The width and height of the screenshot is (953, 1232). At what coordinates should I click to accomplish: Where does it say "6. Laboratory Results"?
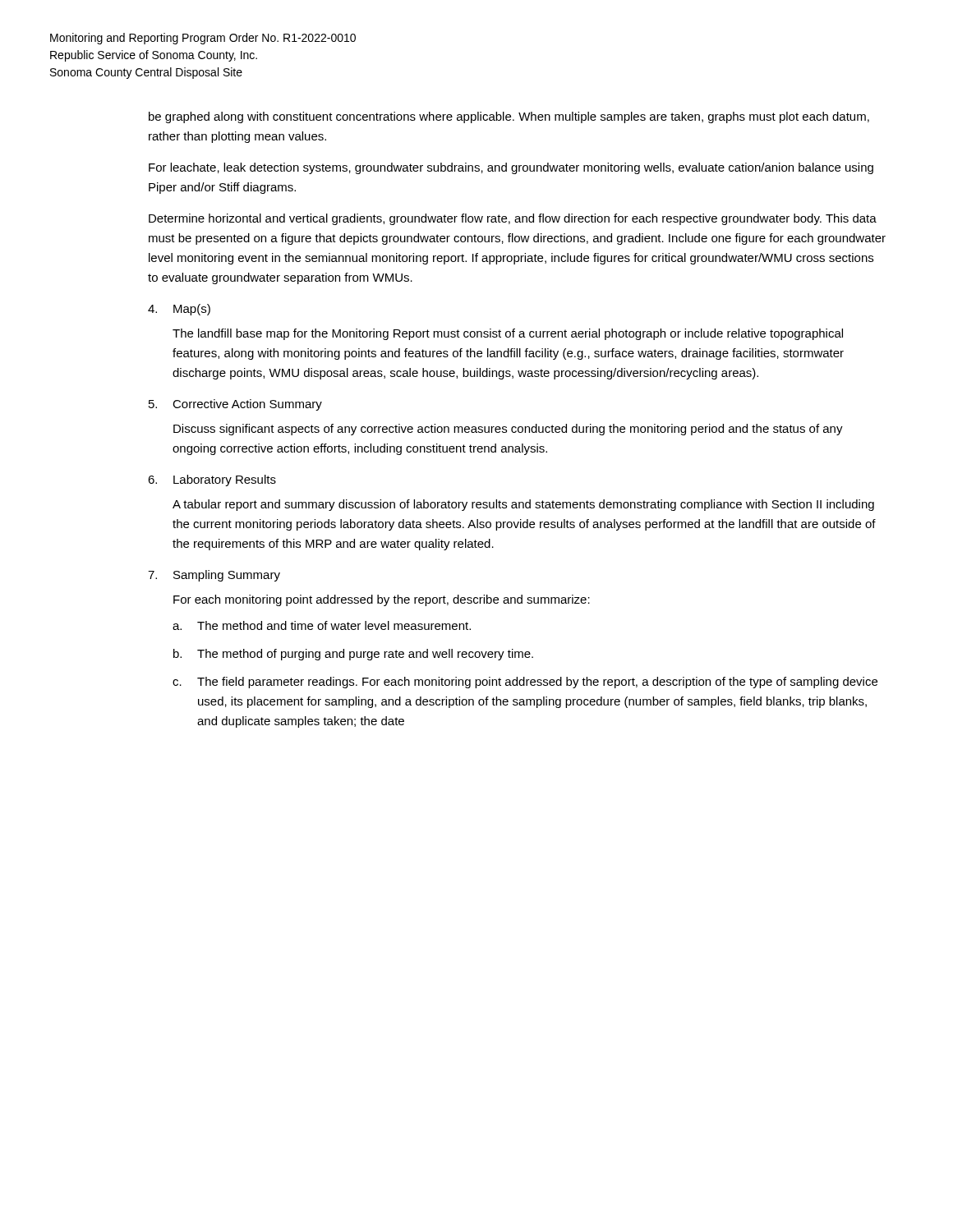(212, 480)
